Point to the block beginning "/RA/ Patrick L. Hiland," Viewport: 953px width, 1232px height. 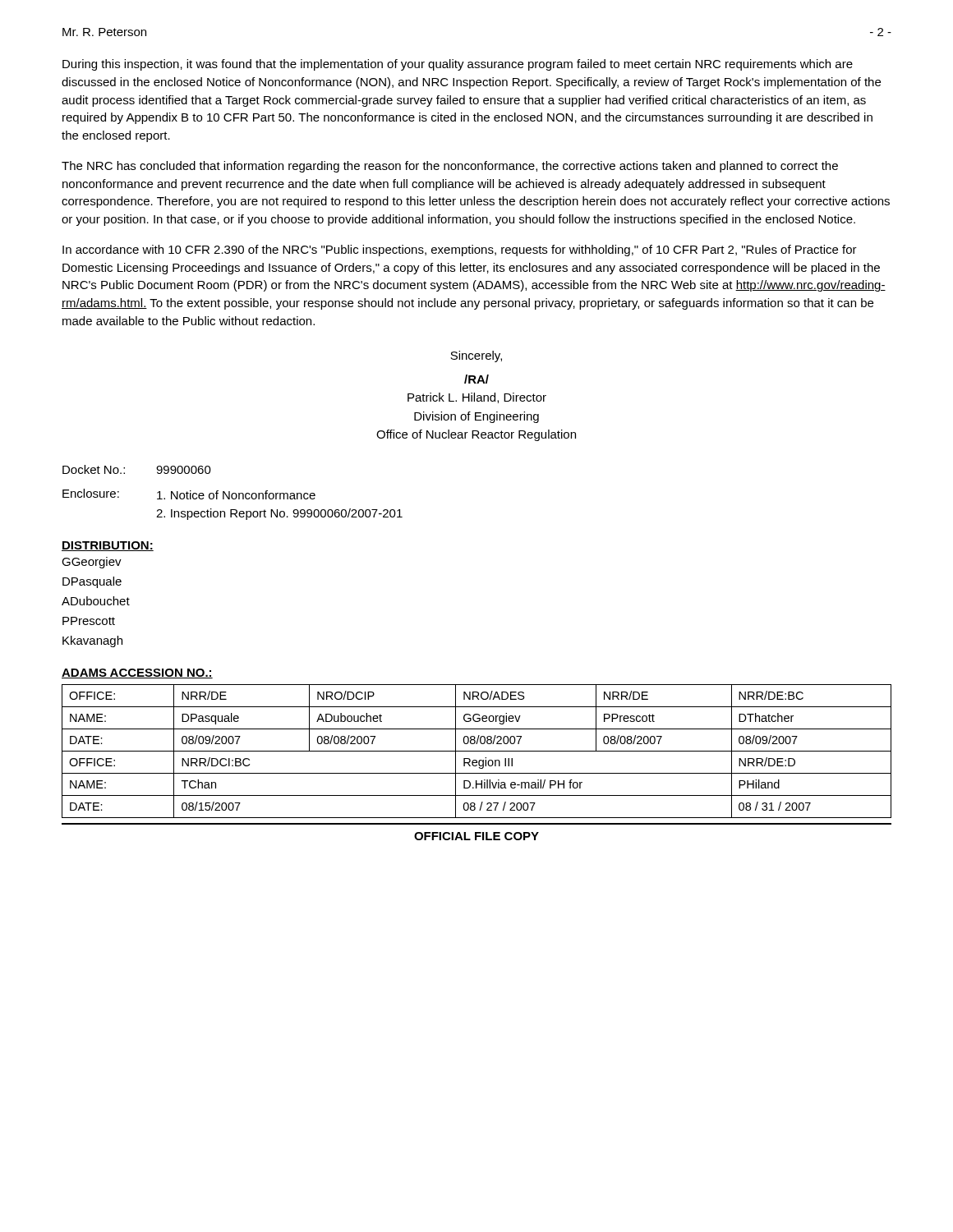click(476, 407)
